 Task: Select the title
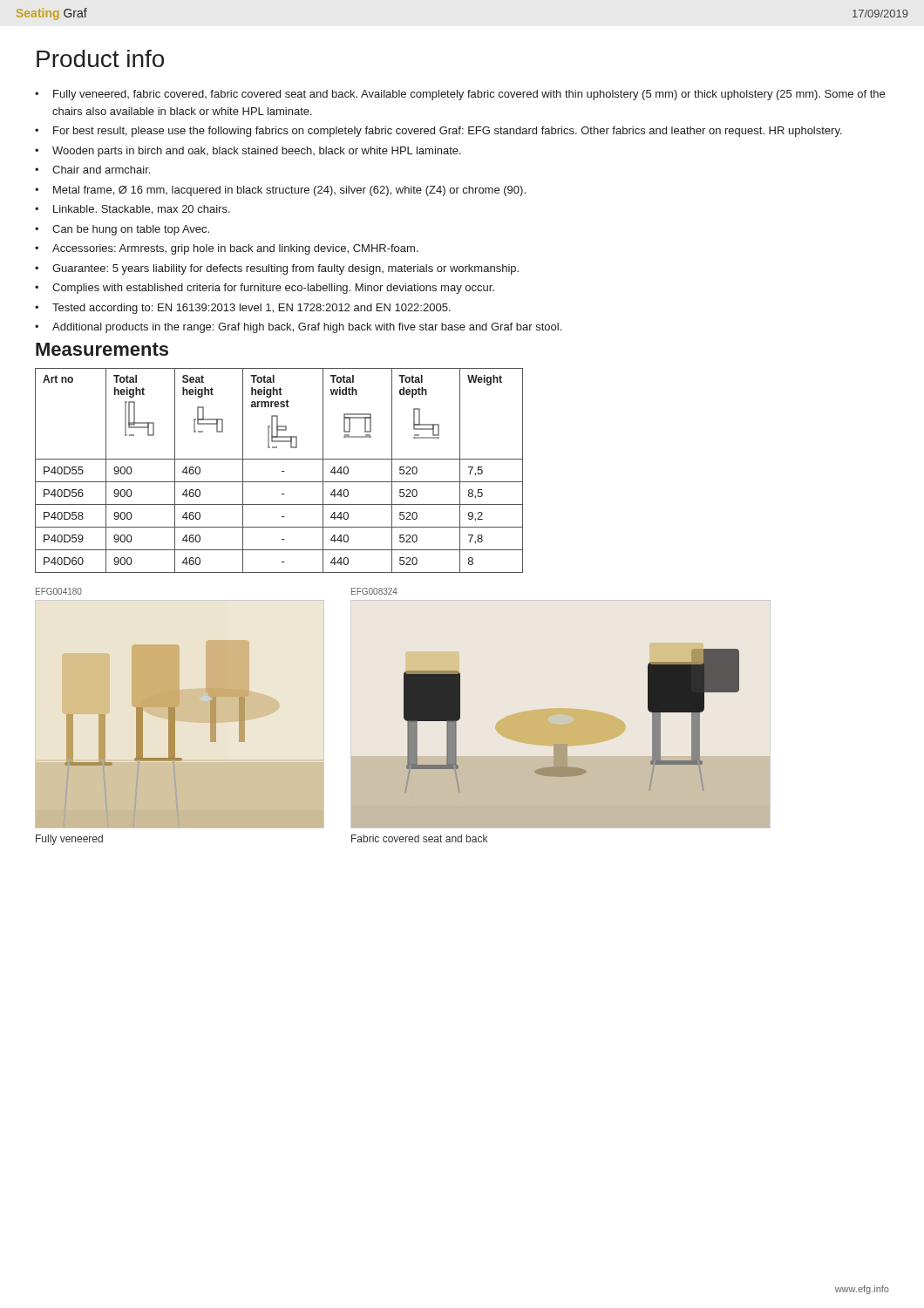(x=100, y=59)
